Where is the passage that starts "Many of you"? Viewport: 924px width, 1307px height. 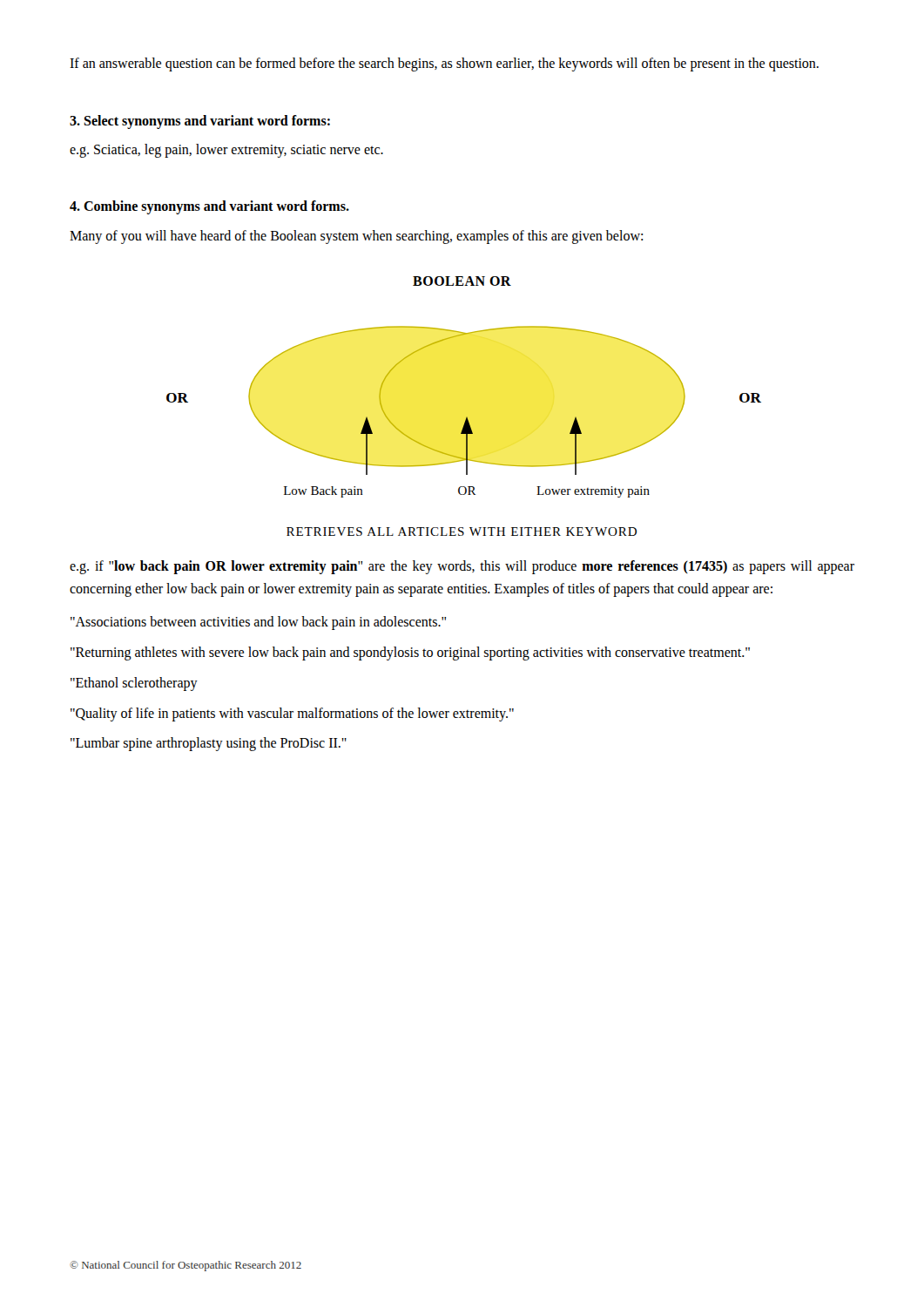pyautogui.click(x=357, y=236)
